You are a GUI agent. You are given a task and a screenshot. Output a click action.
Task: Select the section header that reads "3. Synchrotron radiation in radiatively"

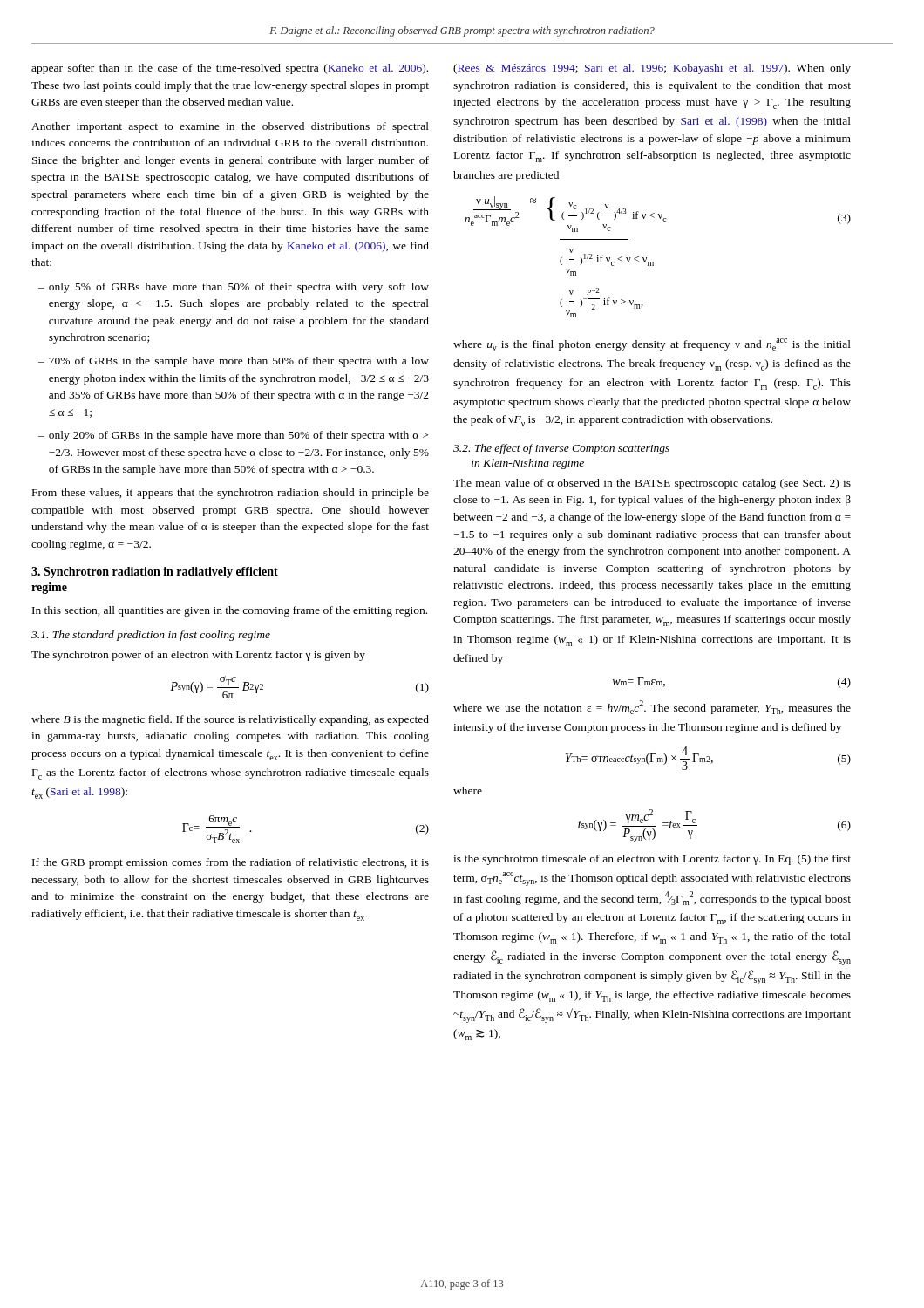click(155, 580)
